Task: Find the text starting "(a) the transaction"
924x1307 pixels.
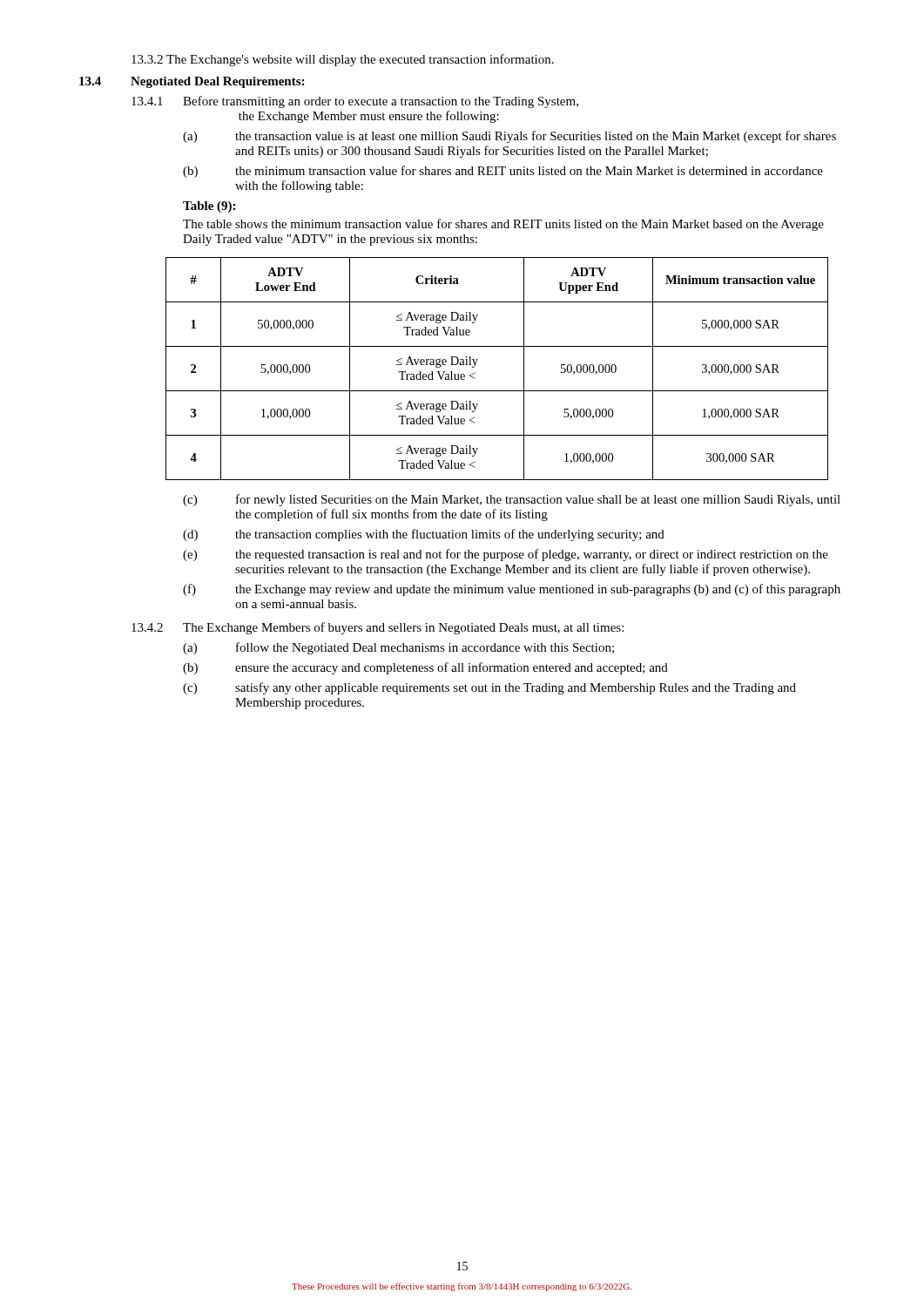Action: pyautogui.click(x=514, y=144)
